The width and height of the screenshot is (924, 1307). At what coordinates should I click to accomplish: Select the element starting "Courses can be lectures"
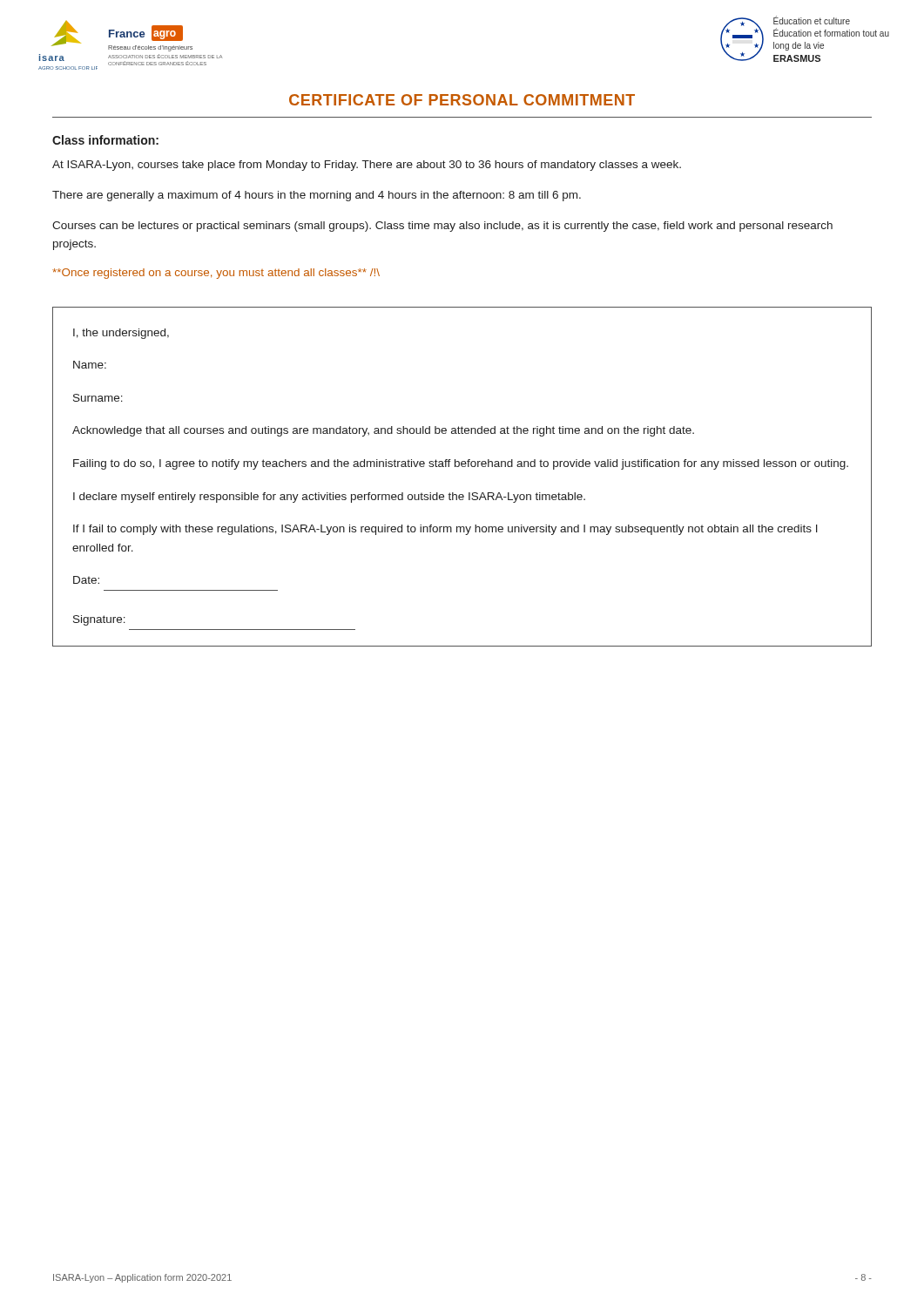pyautogui.click(x=443, y=234)
